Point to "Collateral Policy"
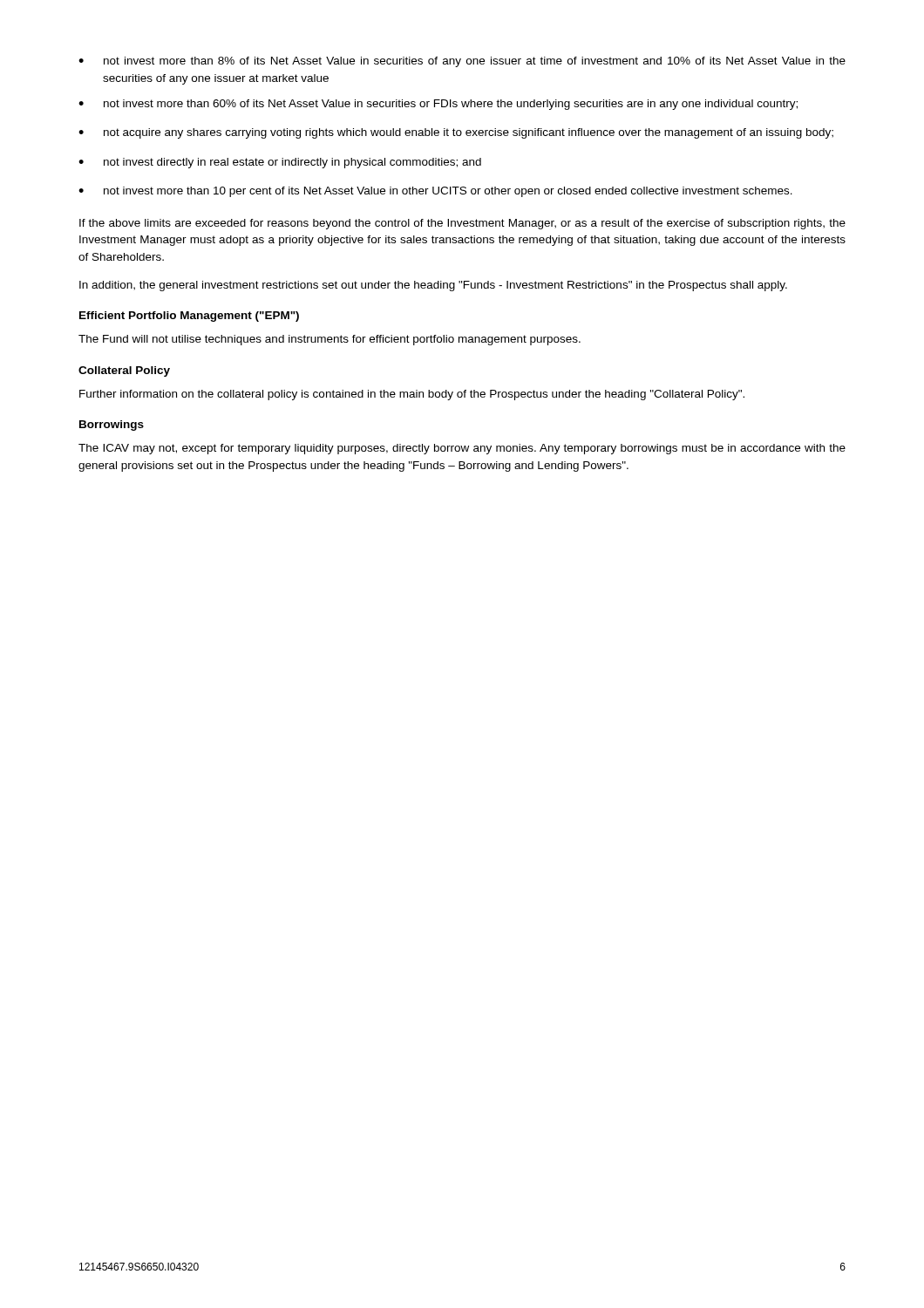 [x=124, y=370]
